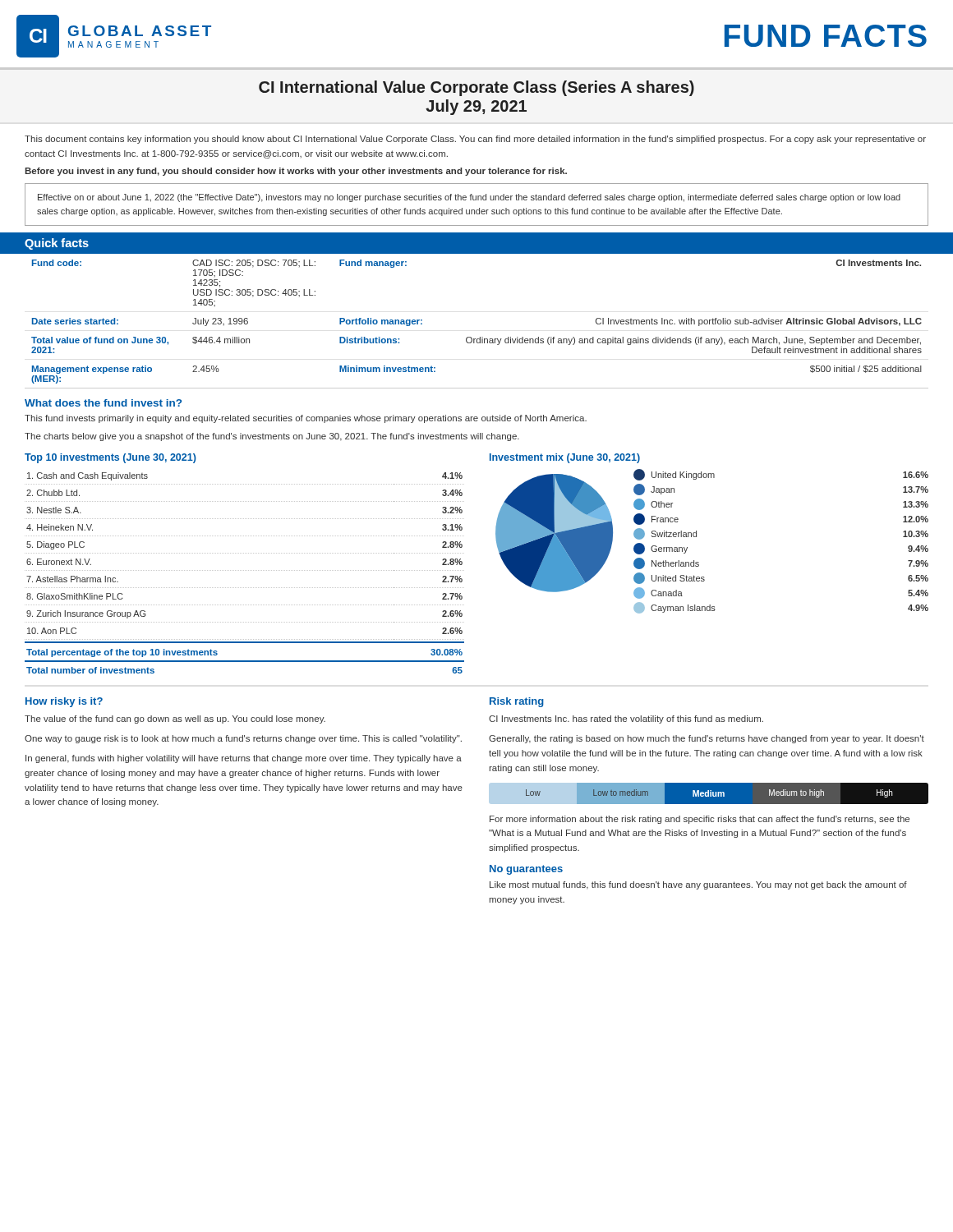953x1232 pixels.
Task: Navigate to the region starting "This document contains key information you should know"
Action: point(475,146)
